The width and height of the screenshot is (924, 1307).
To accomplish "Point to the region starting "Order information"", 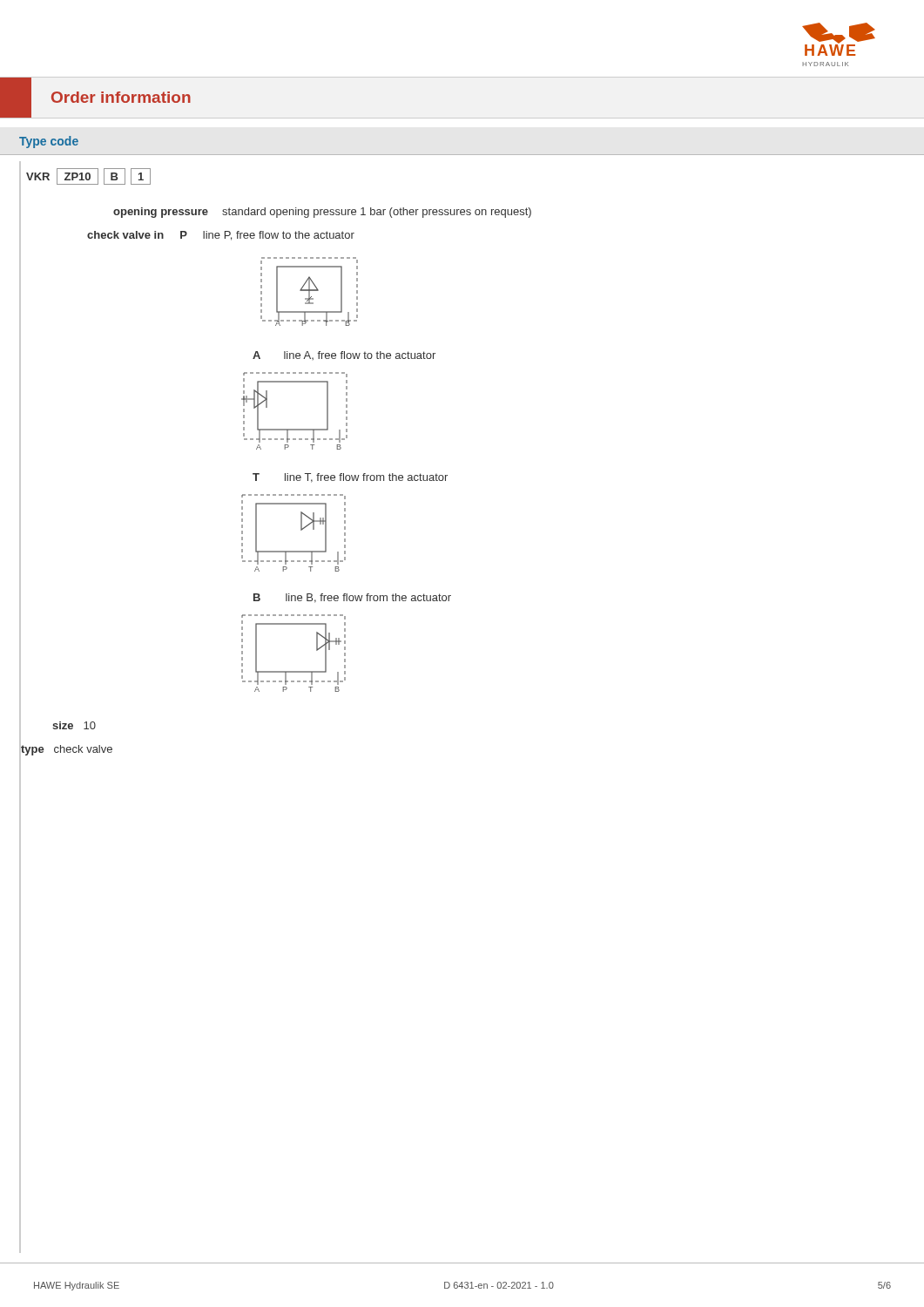I will pos(96,98).
